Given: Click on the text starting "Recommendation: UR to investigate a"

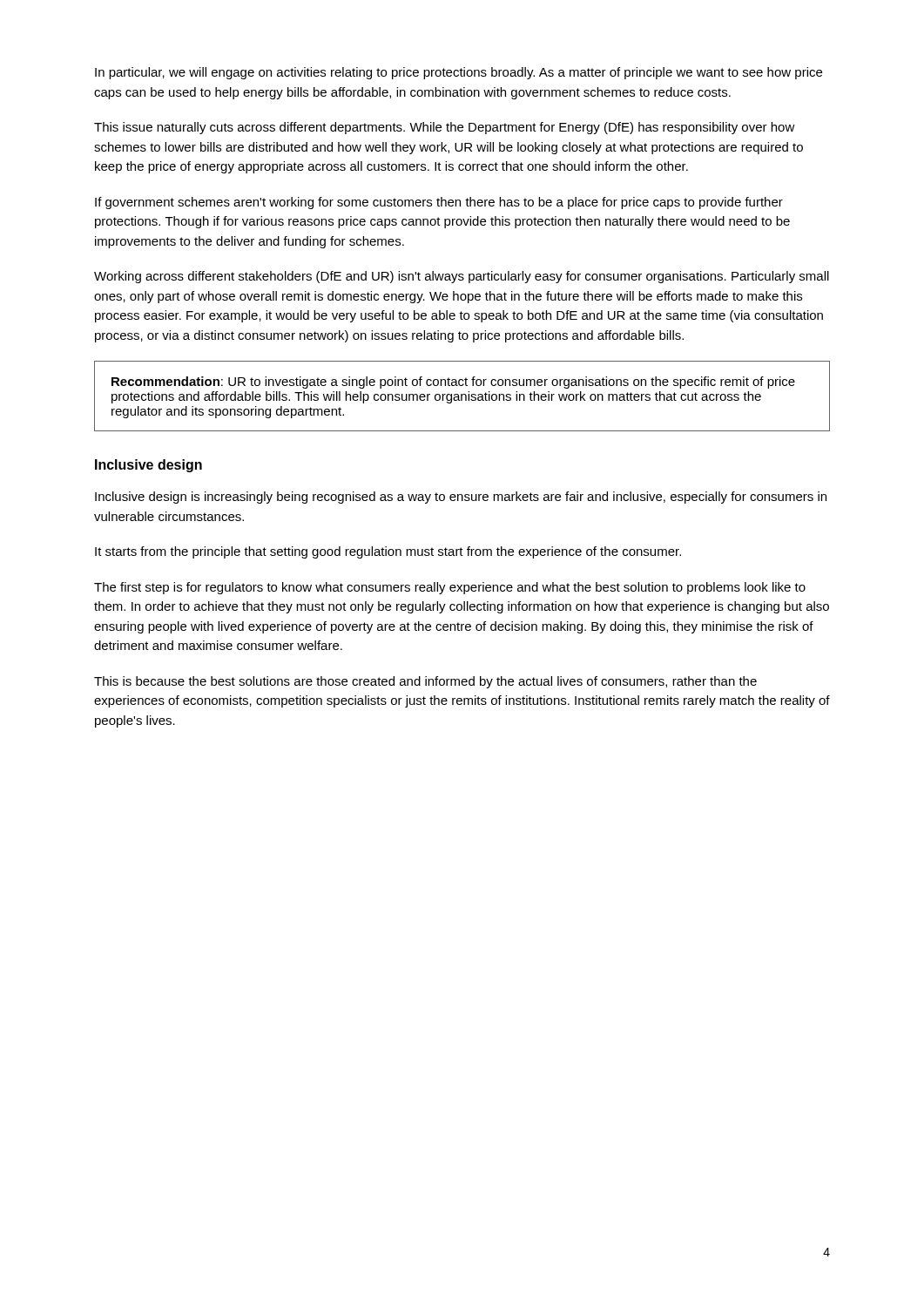Looking at the screenshot, I should pyautogui.click(x=453, y=396).
